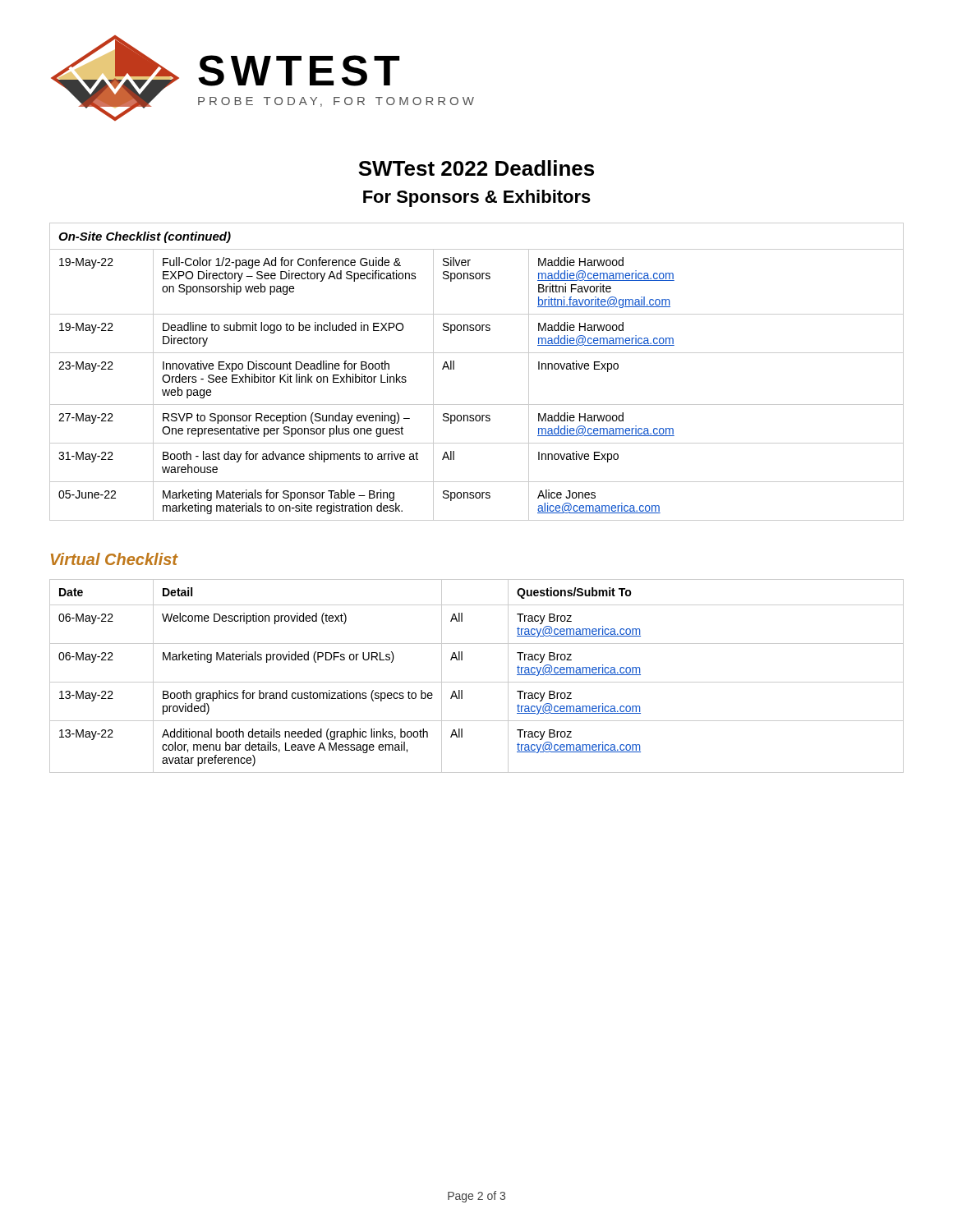Locate the section header that says "For Sponsors &"
This screenshot has width=953, height=1232.
pyautogui.click(x=476, y=197)
